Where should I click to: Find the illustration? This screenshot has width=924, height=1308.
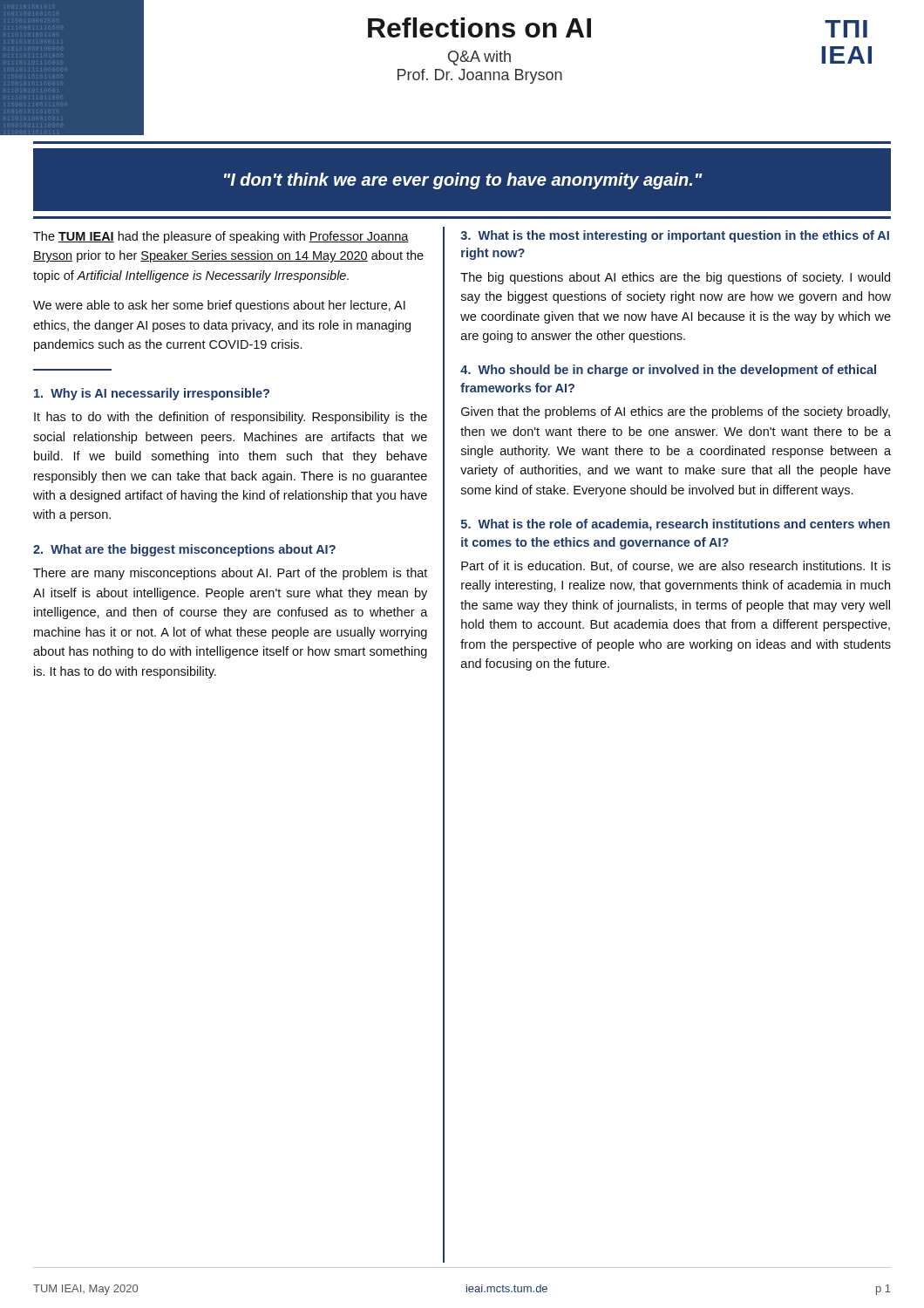[72, 68]
